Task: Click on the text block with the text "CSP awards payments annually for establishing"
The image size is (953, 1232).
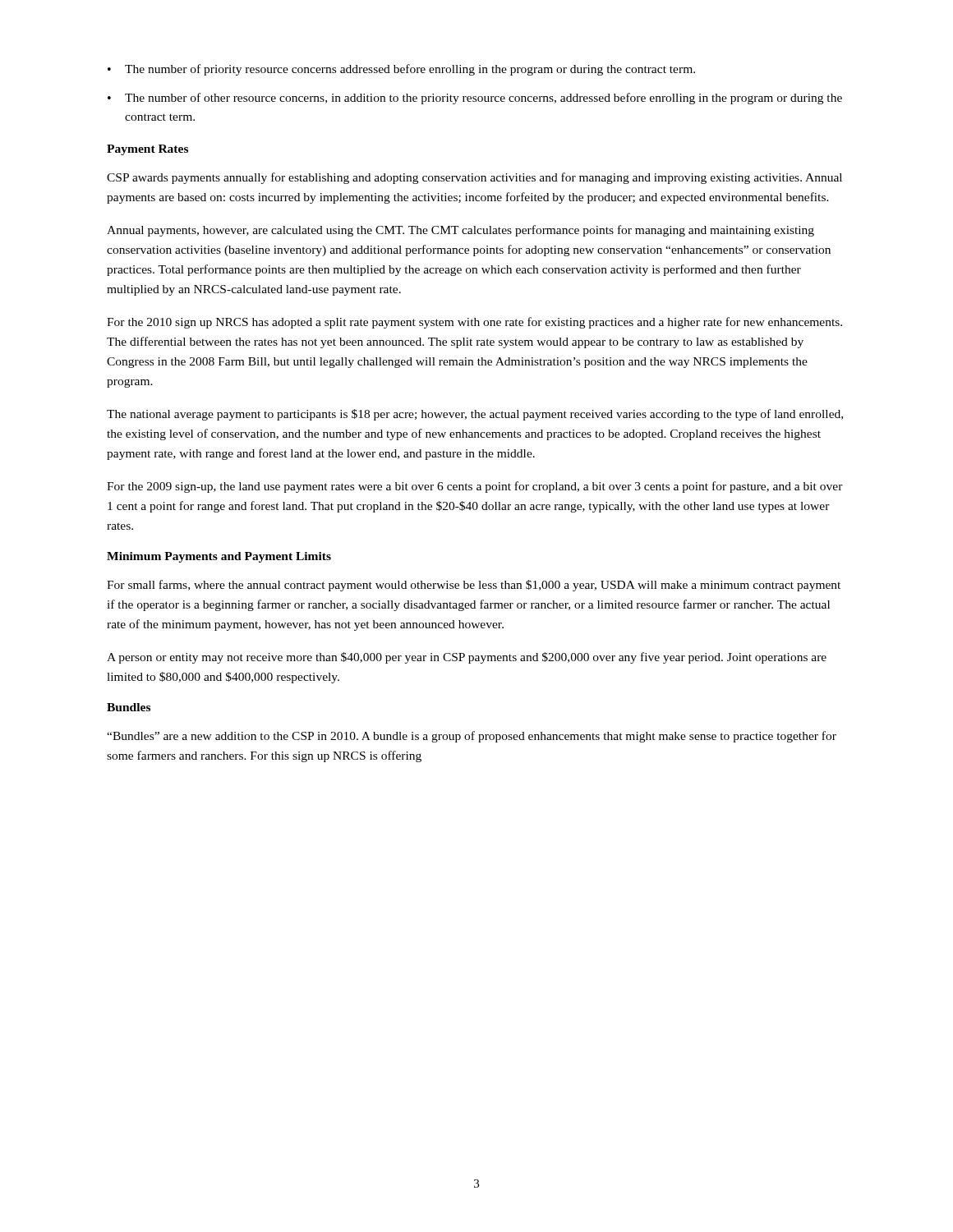Action: (x=475, y=186)
